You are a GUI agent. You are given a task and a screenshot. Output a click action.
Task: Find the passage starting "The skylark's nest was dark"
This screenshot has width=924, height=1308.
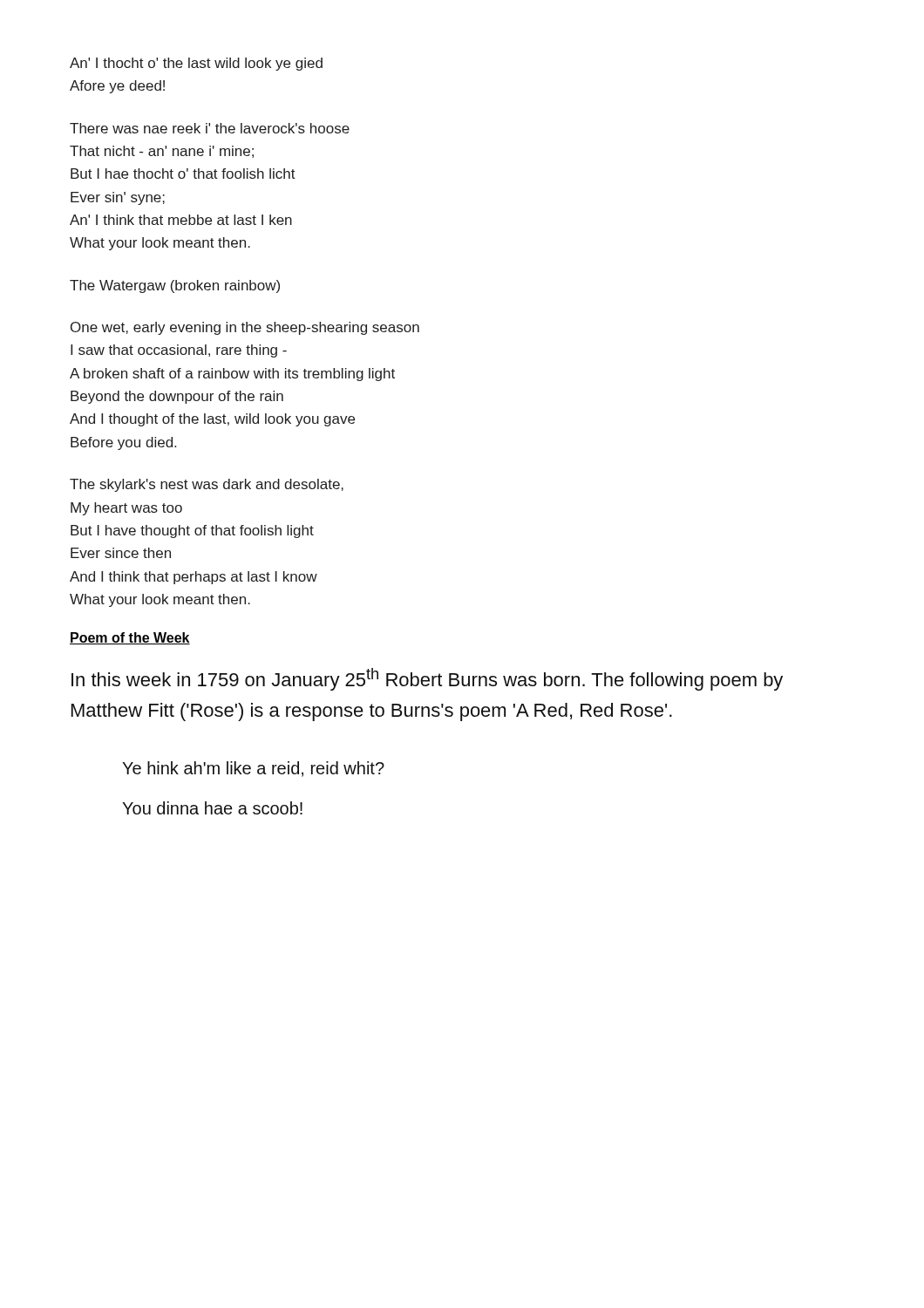[x=207, y=542]
